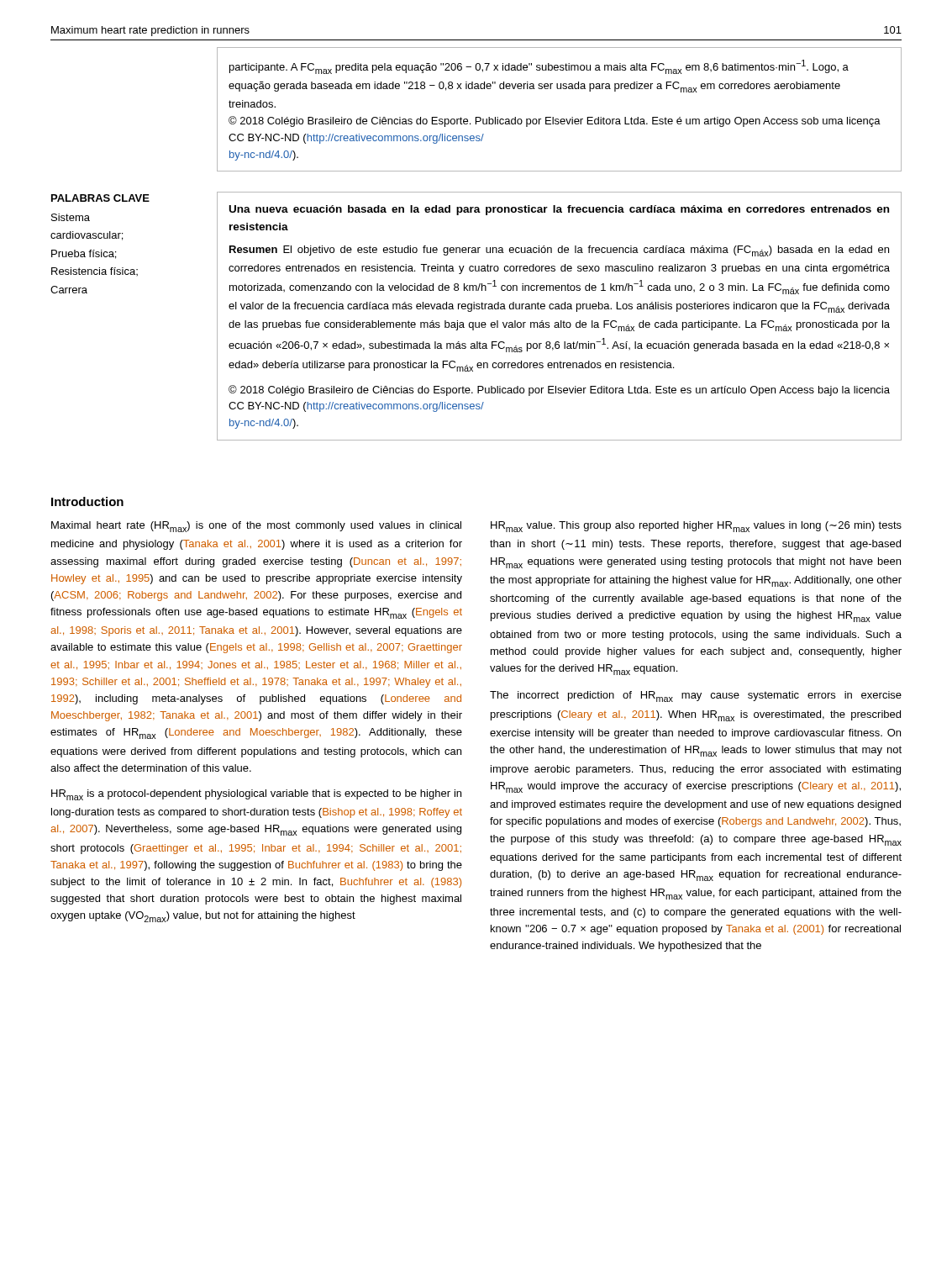952x1261 pixels.
Task: Click on the text block that reads "Maximal heart rate (HRmax)"
Action: click(x=256, y=722)
